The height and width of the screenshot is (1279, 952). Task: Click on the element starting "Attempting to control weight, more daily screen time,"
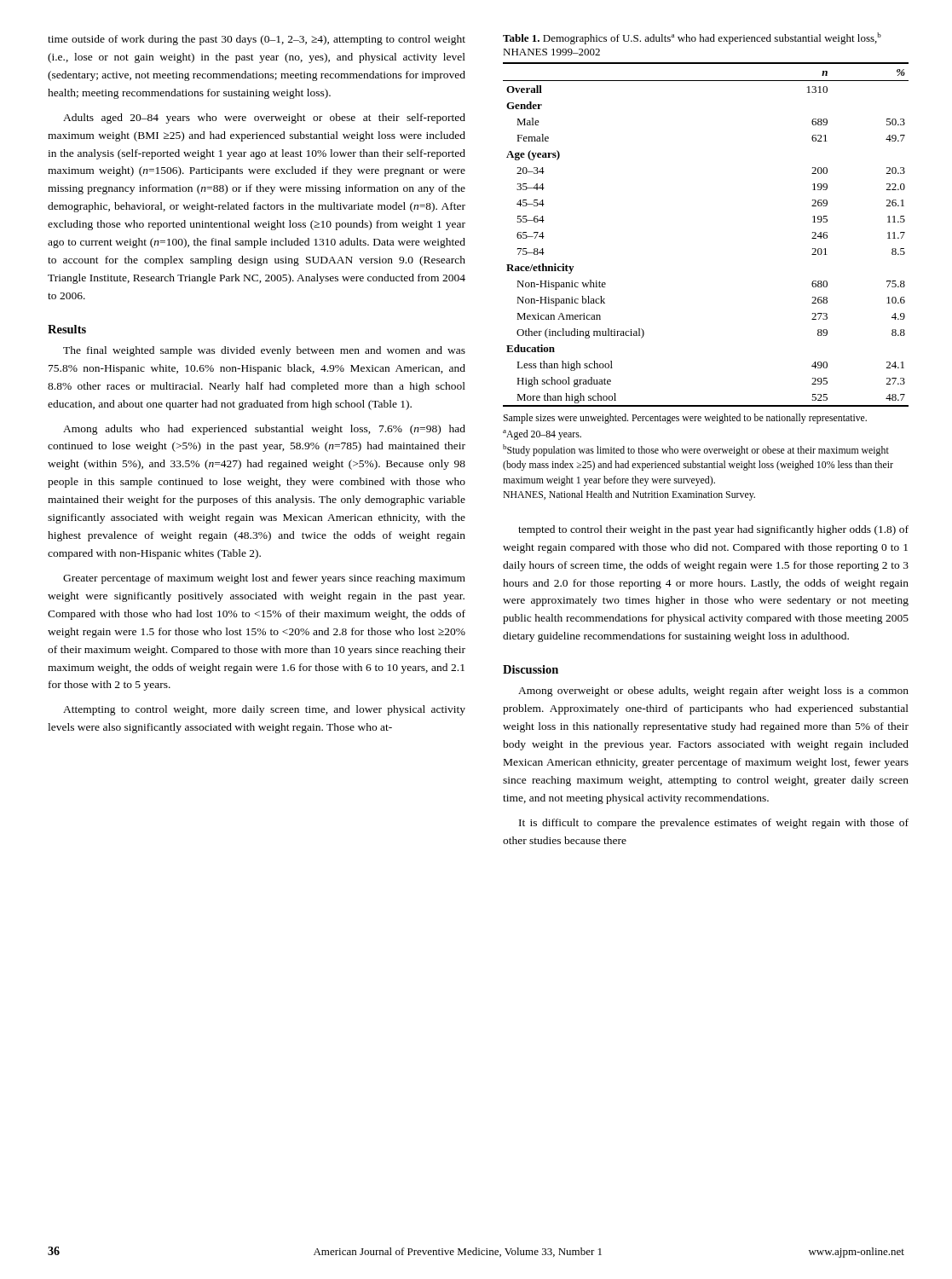[x=257, y=719]
